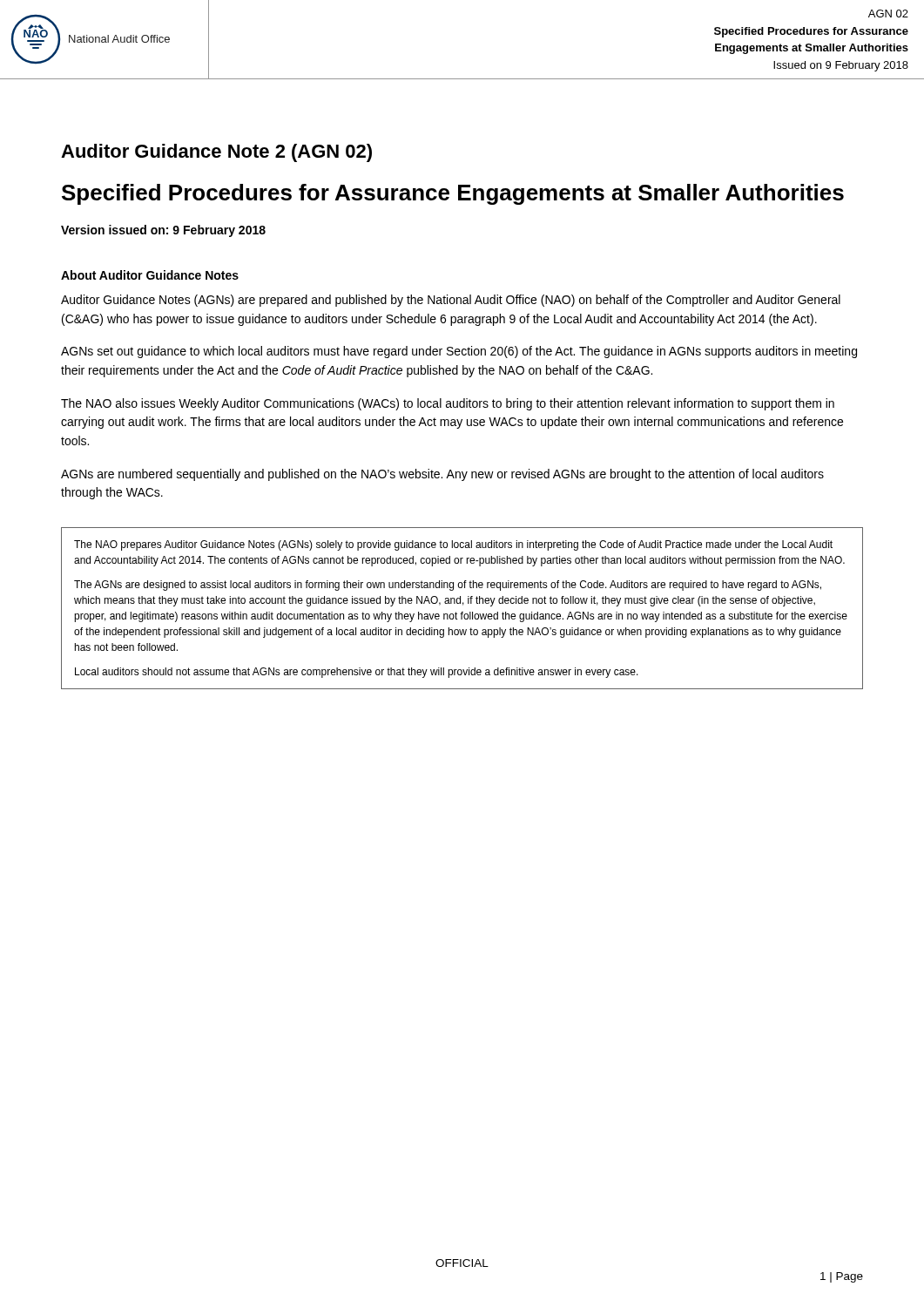Click on the element starting "Auditor Guidance Notes (AGNs) are prepared and"

(451, 309)
